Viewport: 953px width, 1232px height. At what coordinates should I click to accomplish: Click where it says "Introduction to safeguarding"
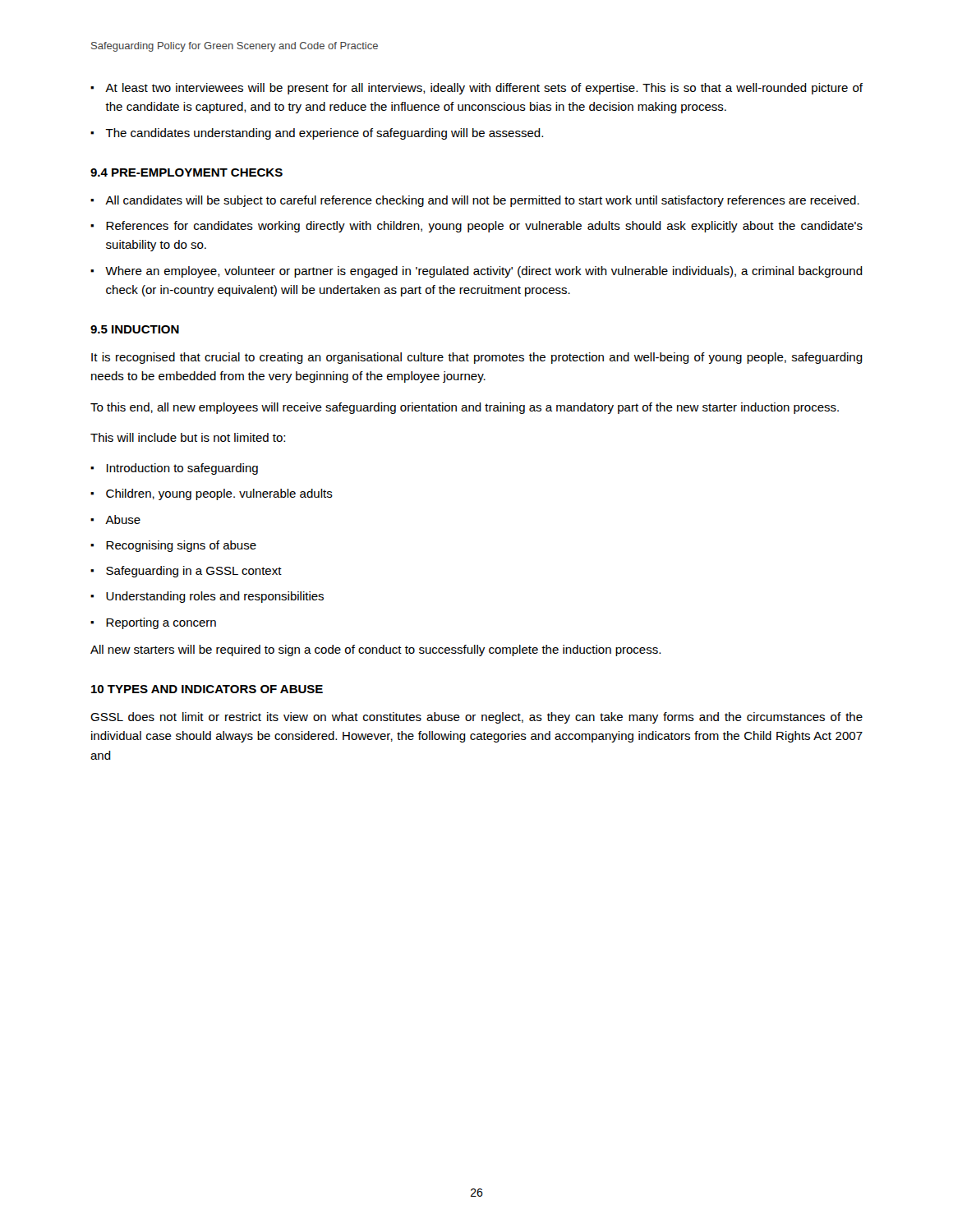pyautogui.click(x=182, y=468)
